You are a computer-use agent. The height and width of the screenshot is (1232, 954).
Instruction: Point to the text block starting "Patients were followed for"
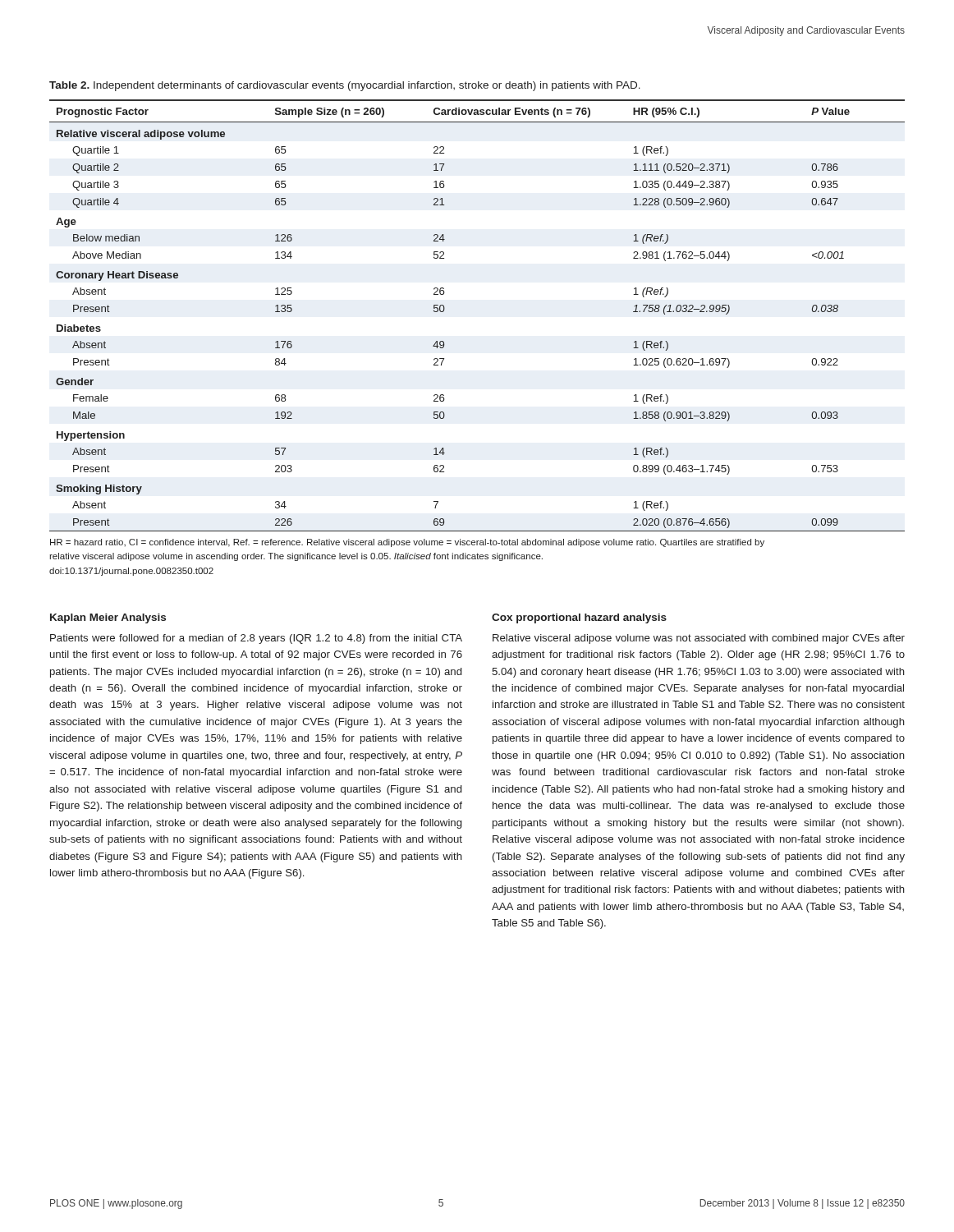pos(256,755)
